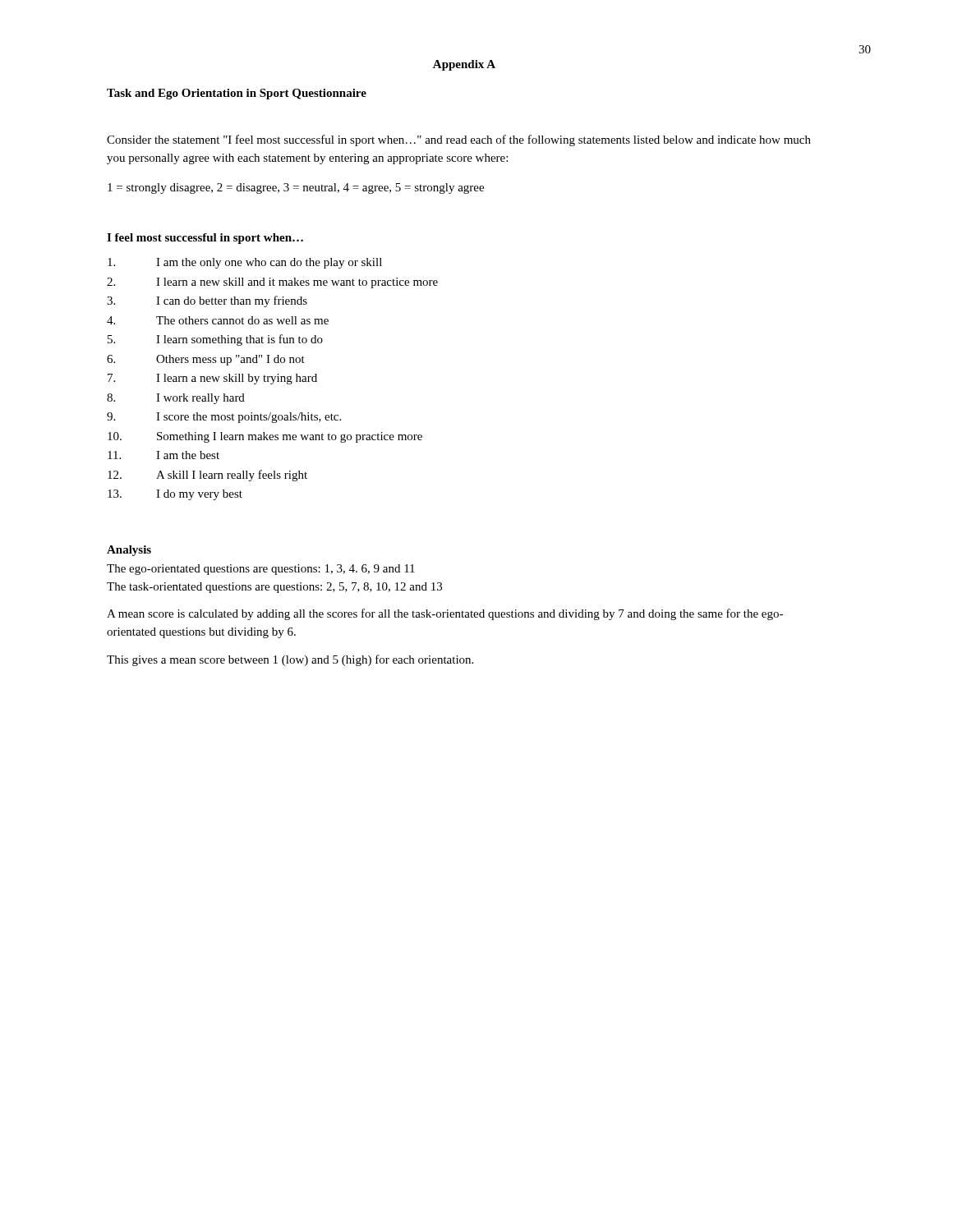
Task: Find the element starting "12. A skill I learn really feels"
Action: tap(207, 476)
